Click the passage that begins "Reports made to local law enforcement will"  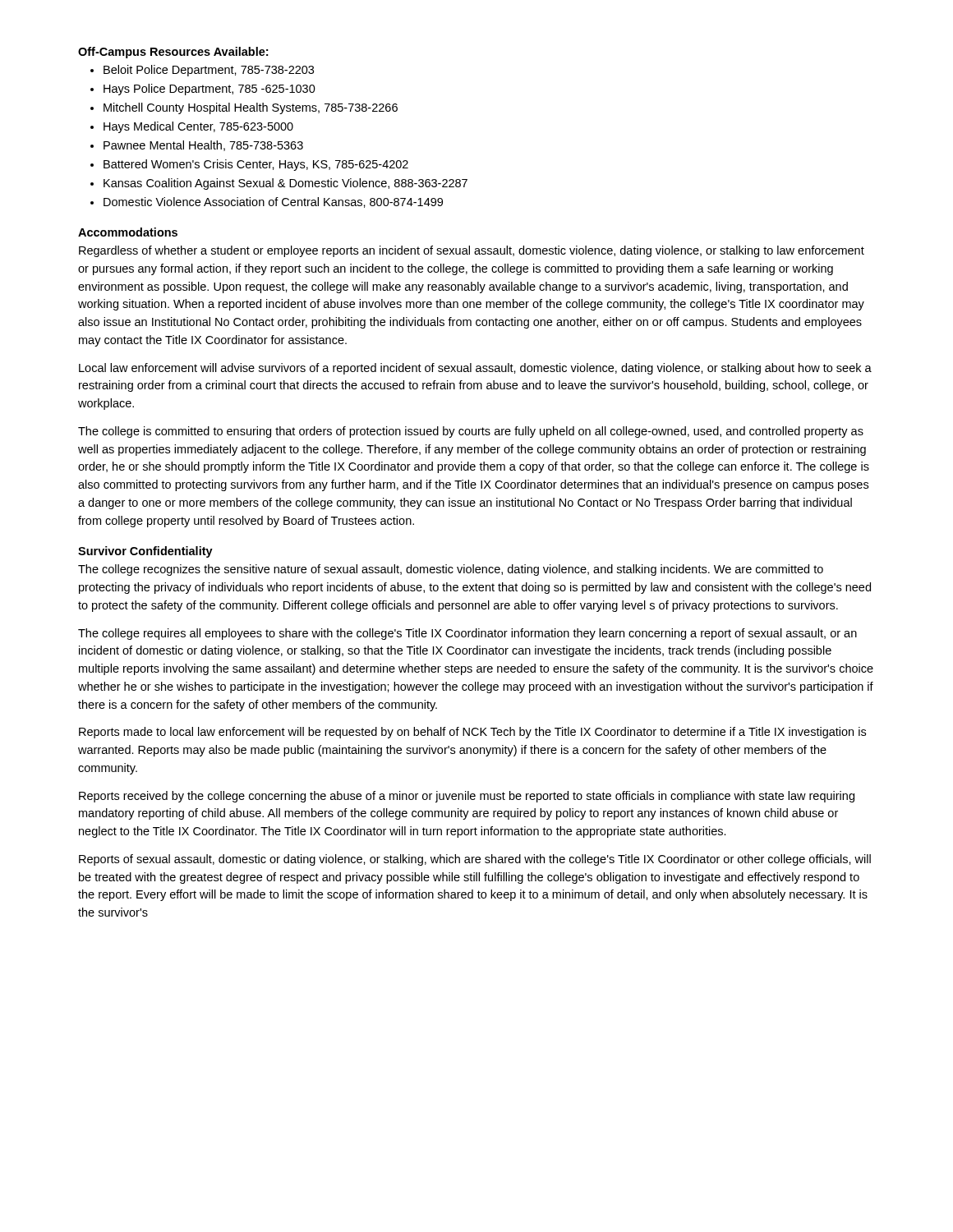(472, 750)
